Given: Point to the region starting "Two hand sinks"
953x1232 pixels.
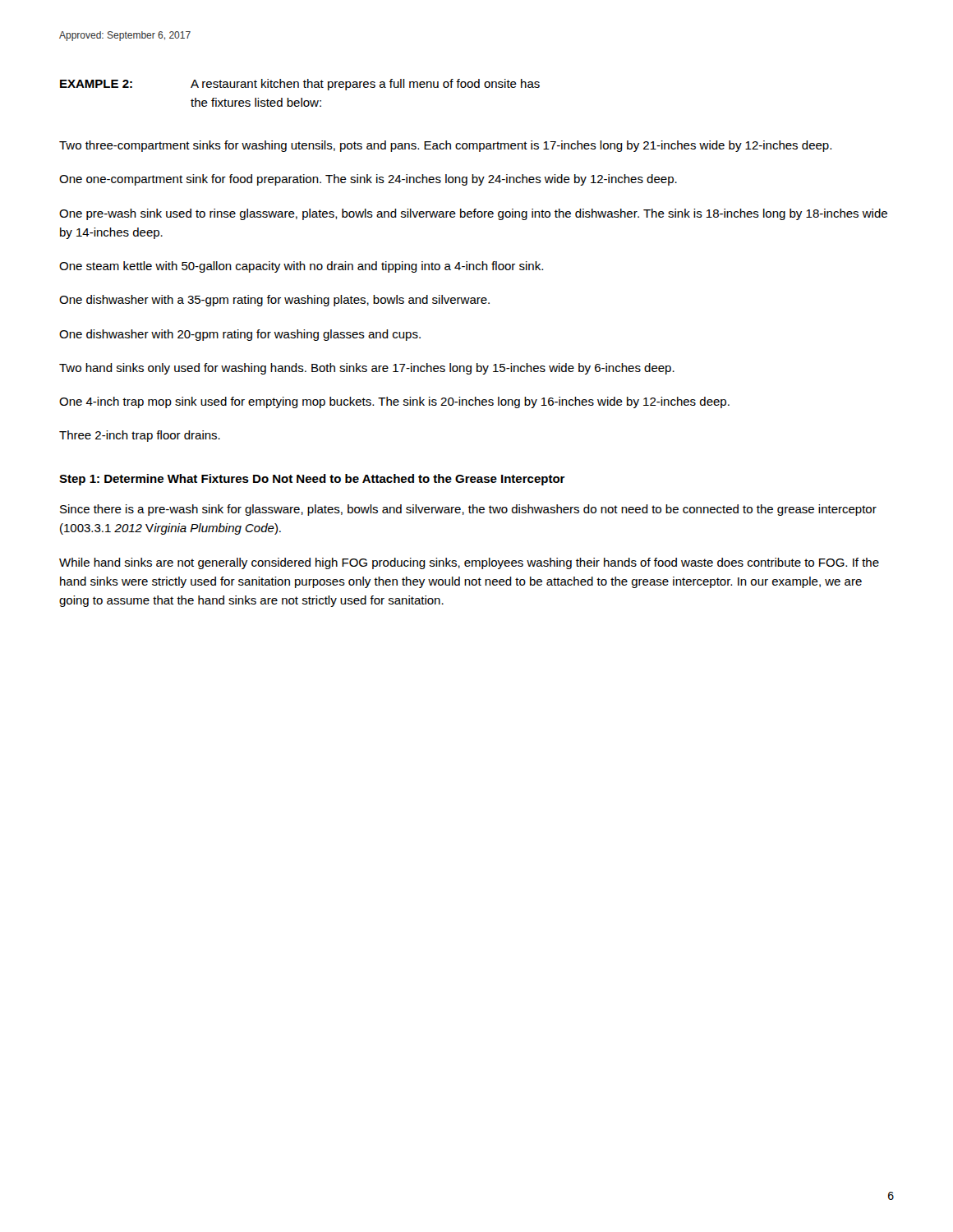Looking at the screenshot, I should (367, 367).
